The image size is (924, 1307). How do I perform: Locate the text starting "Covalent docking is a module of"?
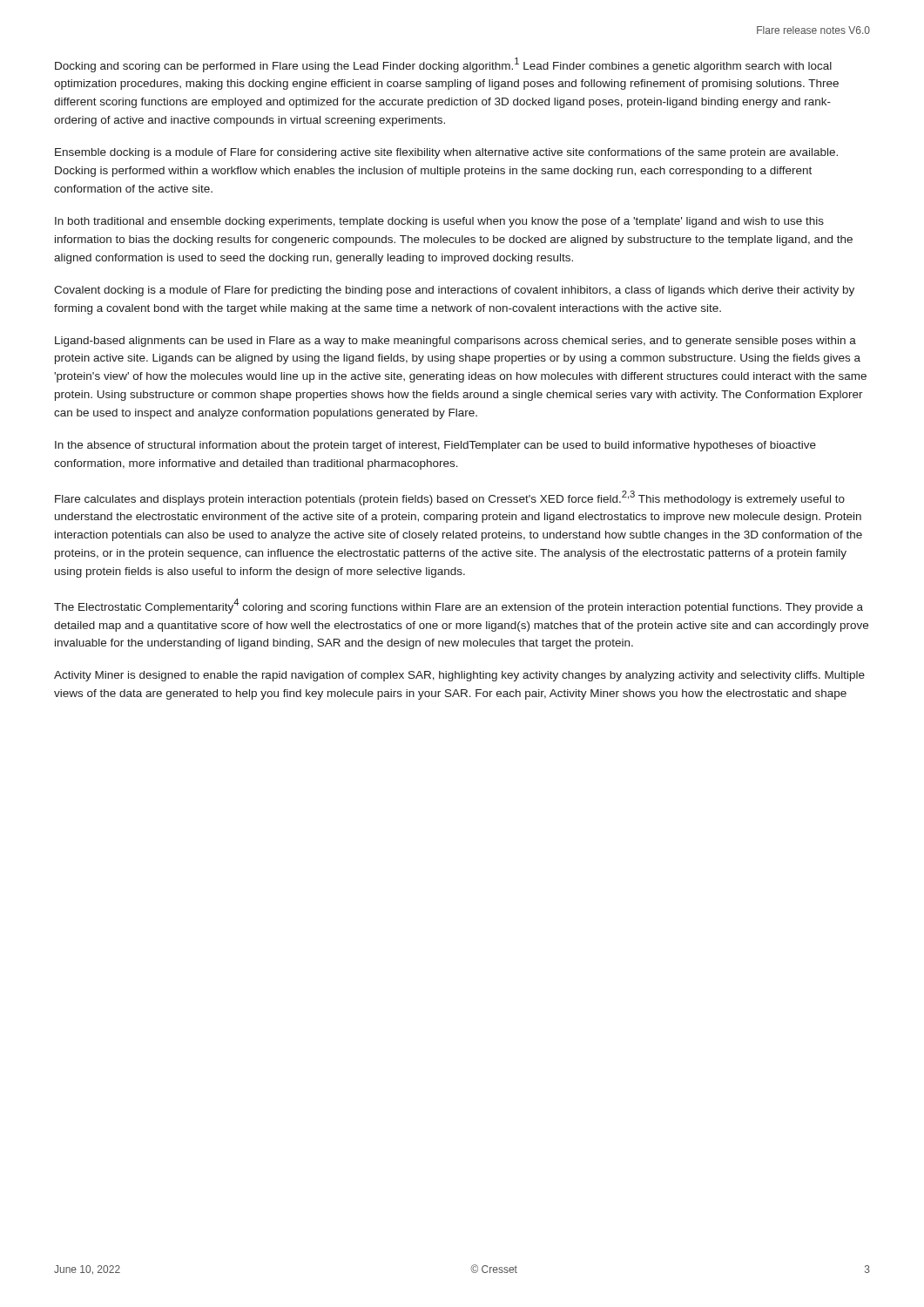point(454,299)
